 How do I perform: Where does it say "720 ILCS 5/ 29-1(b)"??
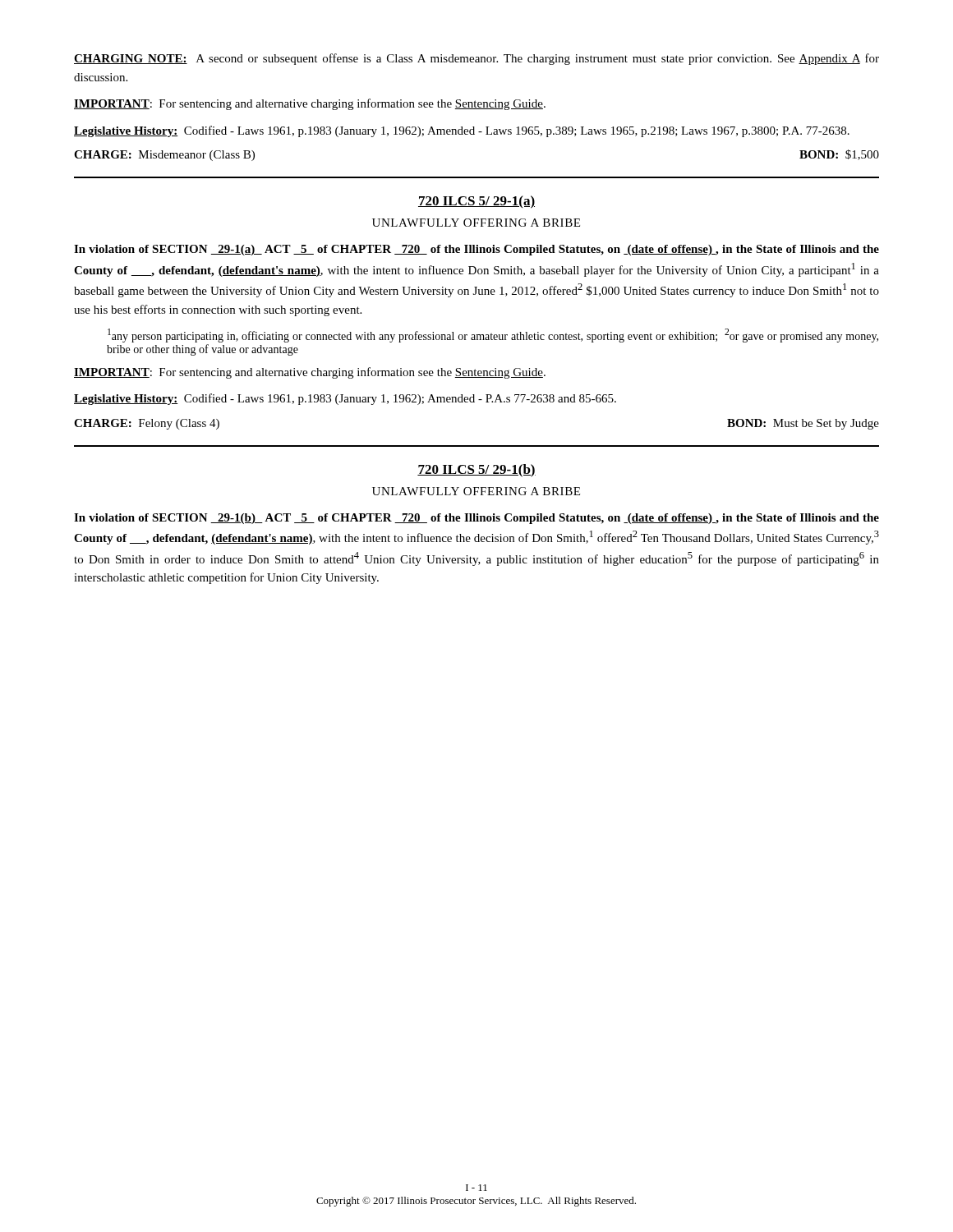click(x=476, y=469)
